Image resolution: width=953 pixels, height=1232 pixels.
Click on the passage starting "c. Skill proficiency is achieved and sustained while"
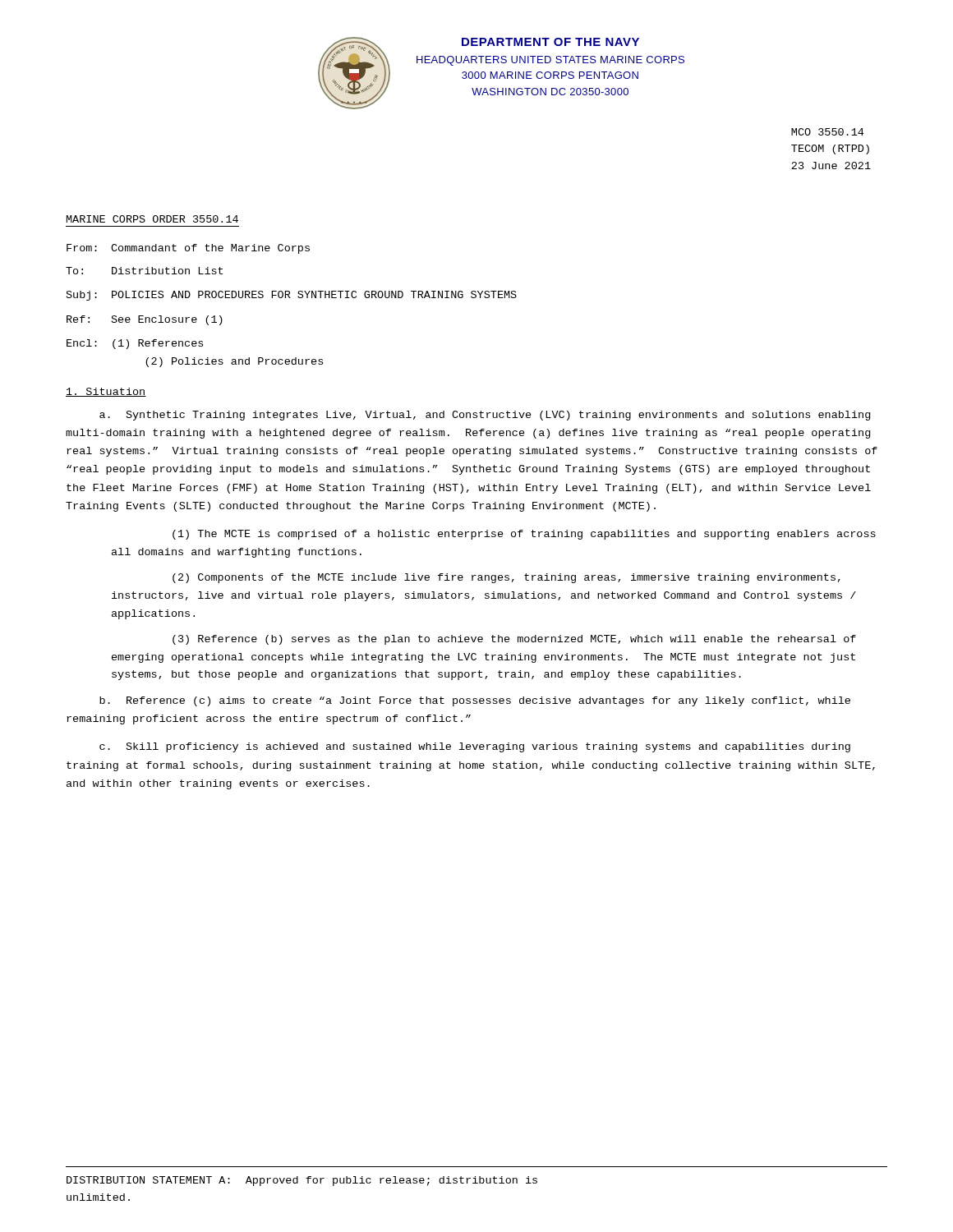472,766
